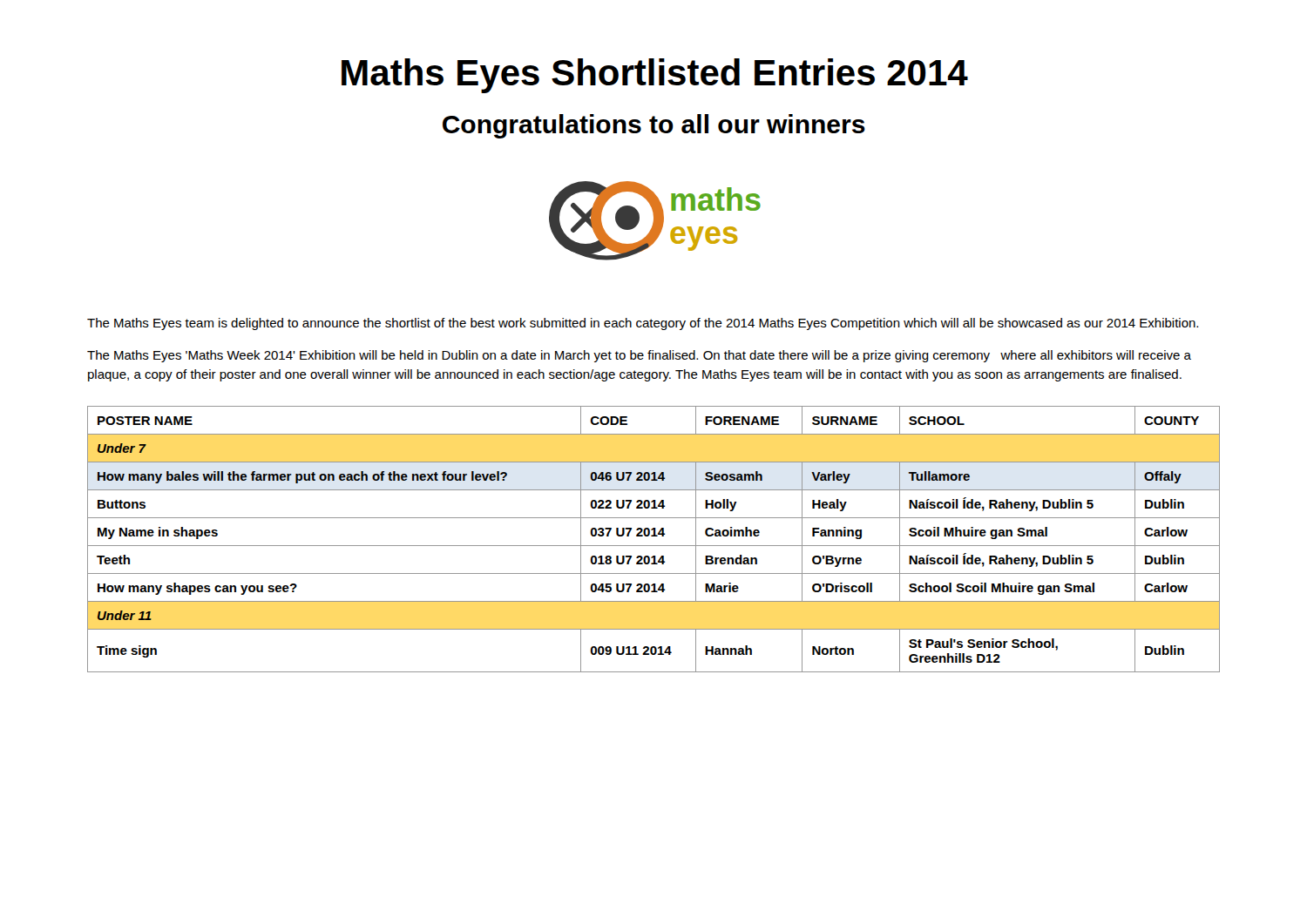The height and width of the screenshot is (924, 1307).
Task: Navigate to the region starting "The Maths Eyes 'Maths"
Action: [639, 364]
